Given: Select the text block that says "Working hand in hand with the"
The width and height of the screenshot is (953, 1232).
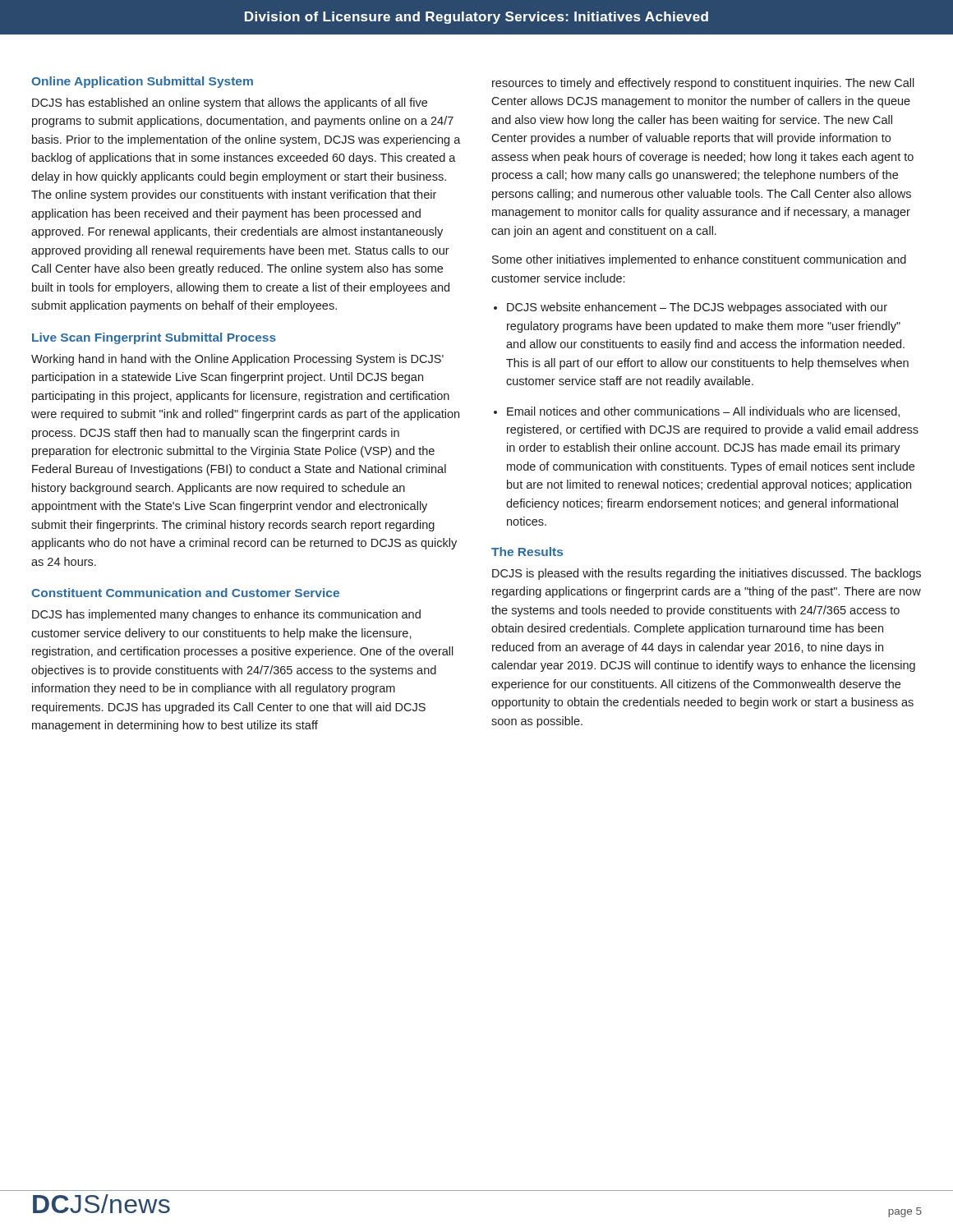Looking at the screenshot, I should point(246,460).
